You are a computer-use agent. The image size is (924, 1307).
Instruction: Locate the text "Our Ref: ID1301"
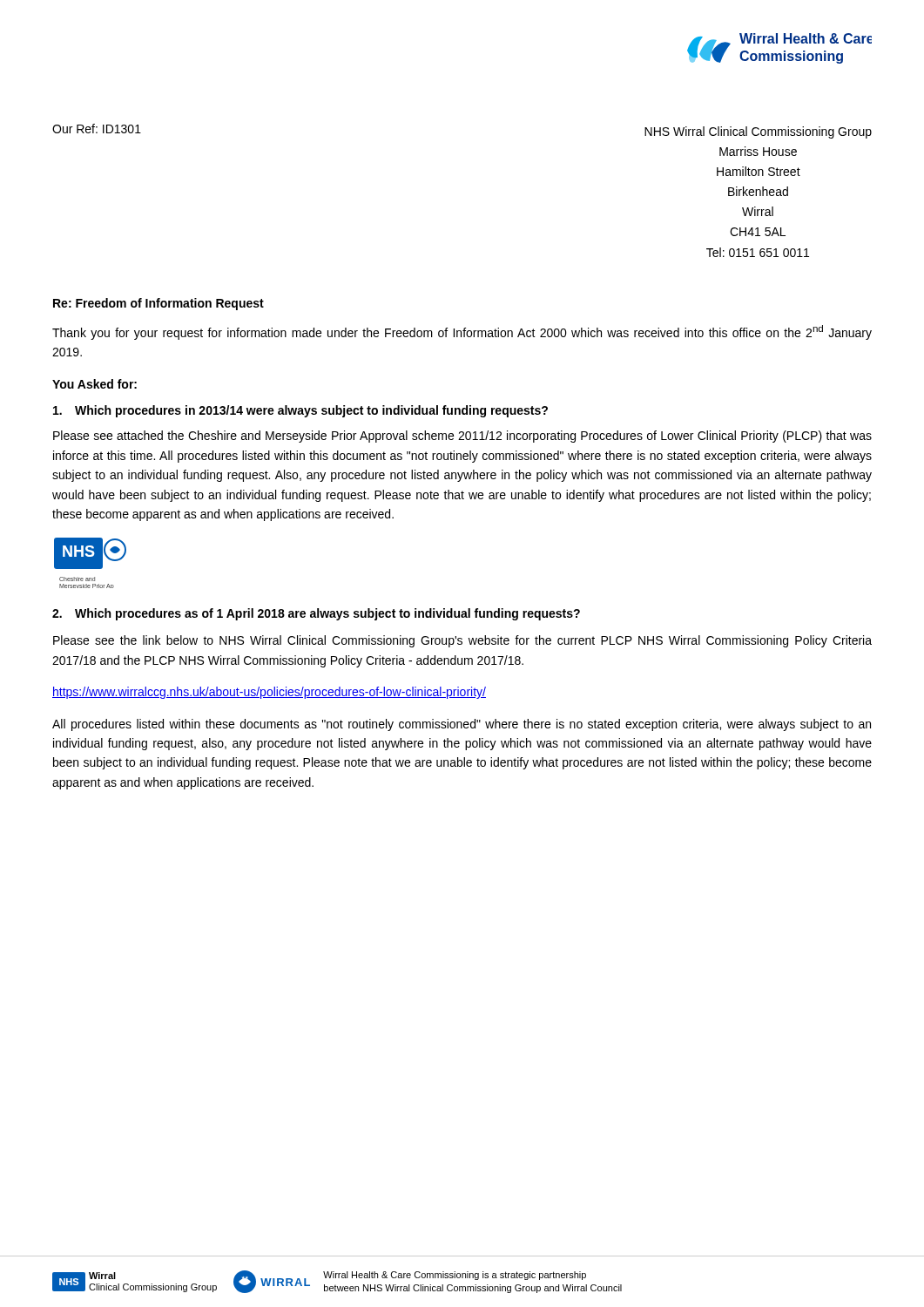(97, 129)
